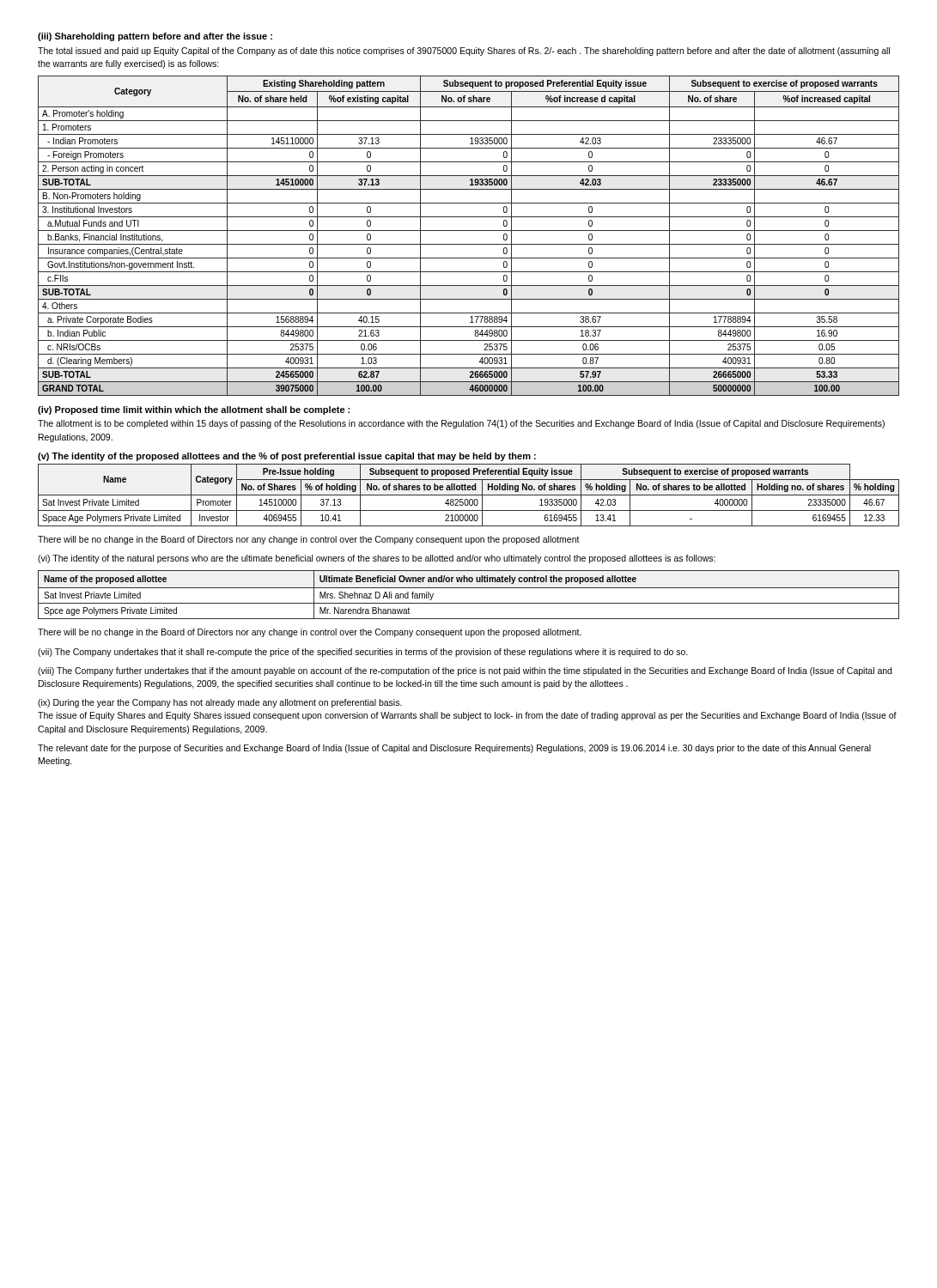This screenshot has height=1288, width=937.
Task: Locate the text block that says "The relevant date for the purpose"
Action: tap(454, 754)
